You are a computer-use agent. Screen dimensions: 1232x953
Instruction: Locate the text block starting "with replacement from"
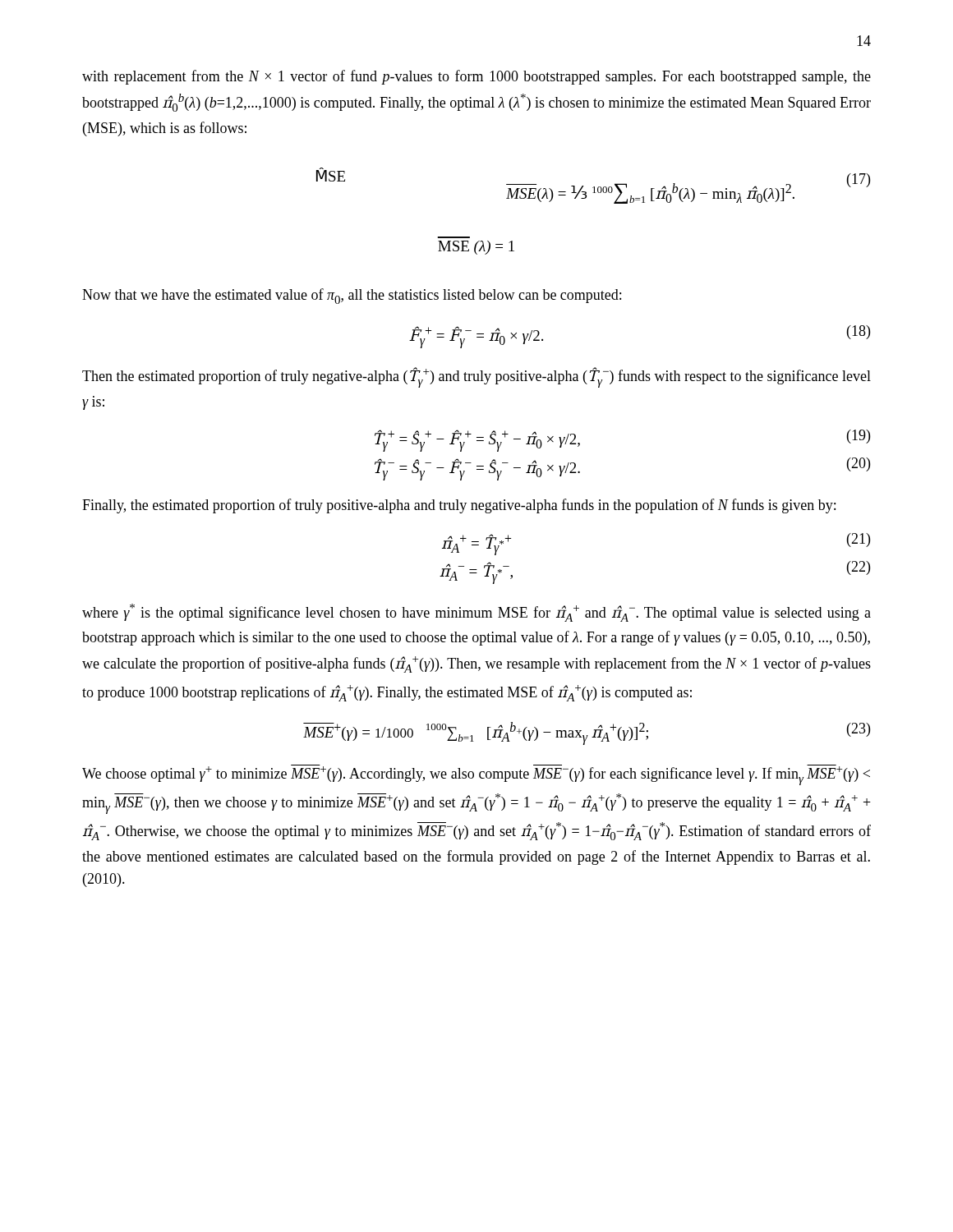tap(476, 103)
